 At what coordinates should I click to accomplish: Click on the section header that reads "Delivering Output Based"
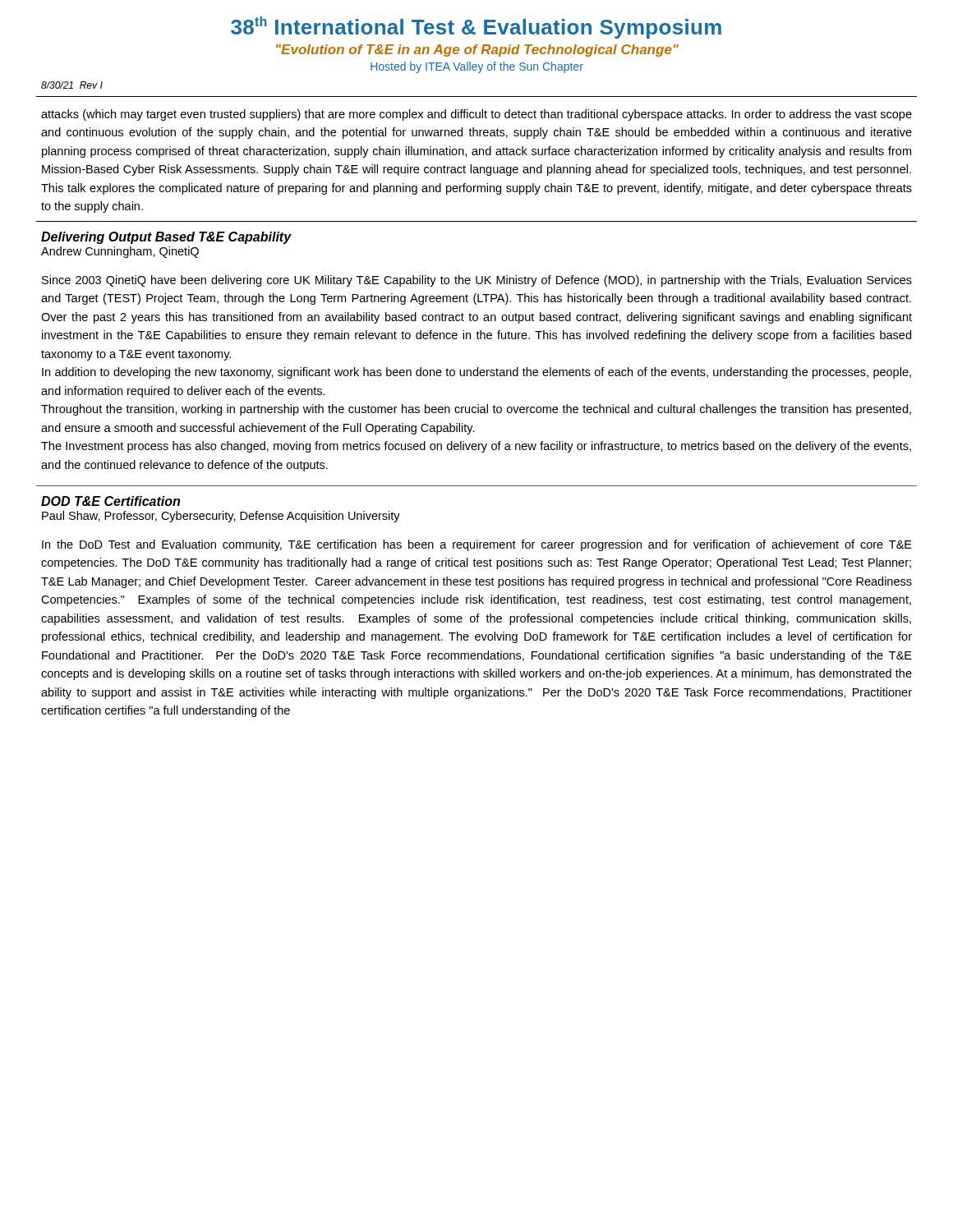pyautogui.click(x=166, y=237)
